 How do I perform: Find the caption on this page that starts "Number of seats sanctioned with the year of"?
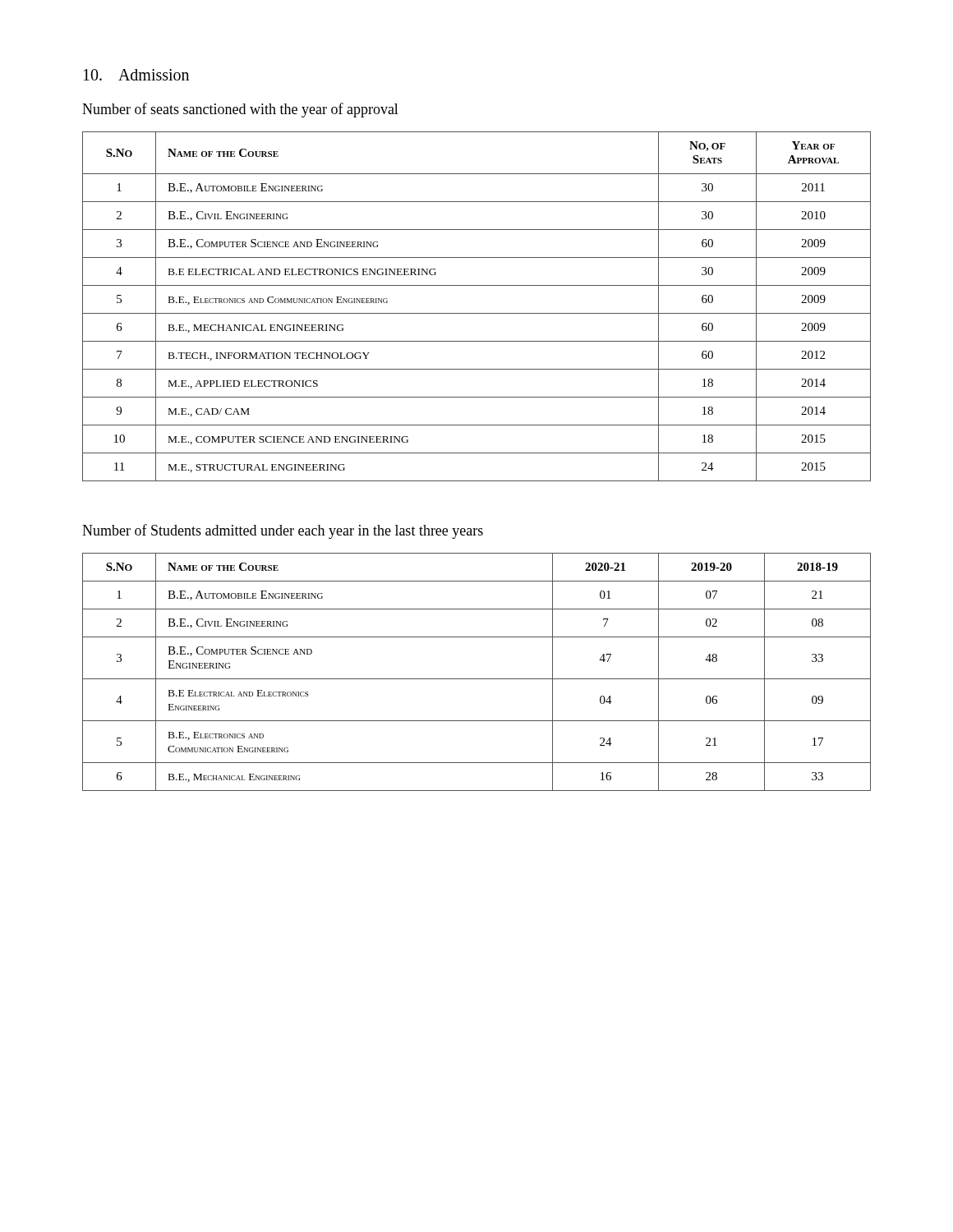(240, 109)
